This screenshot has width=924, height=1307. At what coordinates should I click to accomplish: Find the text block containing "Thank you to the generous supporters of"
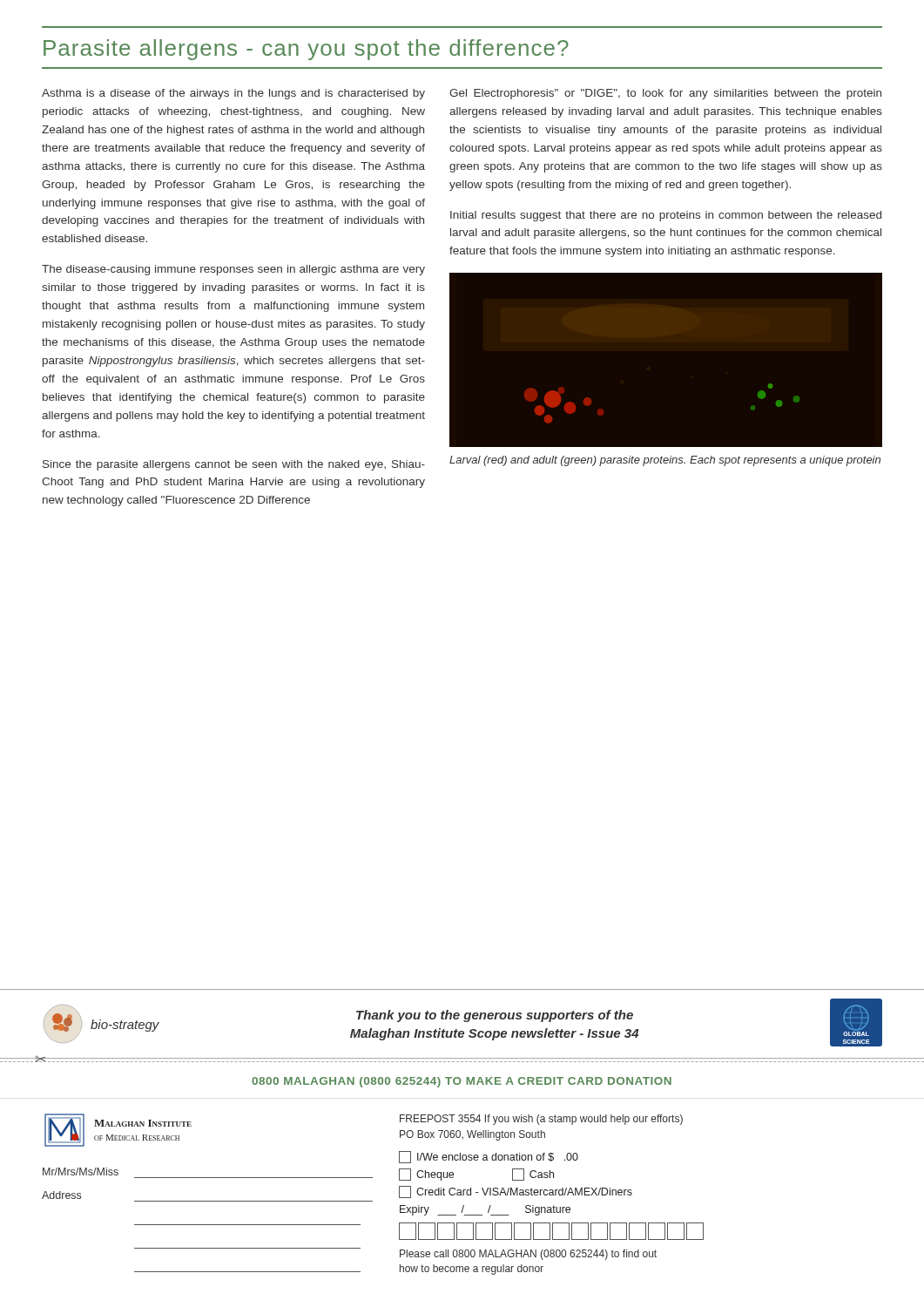494,1024
